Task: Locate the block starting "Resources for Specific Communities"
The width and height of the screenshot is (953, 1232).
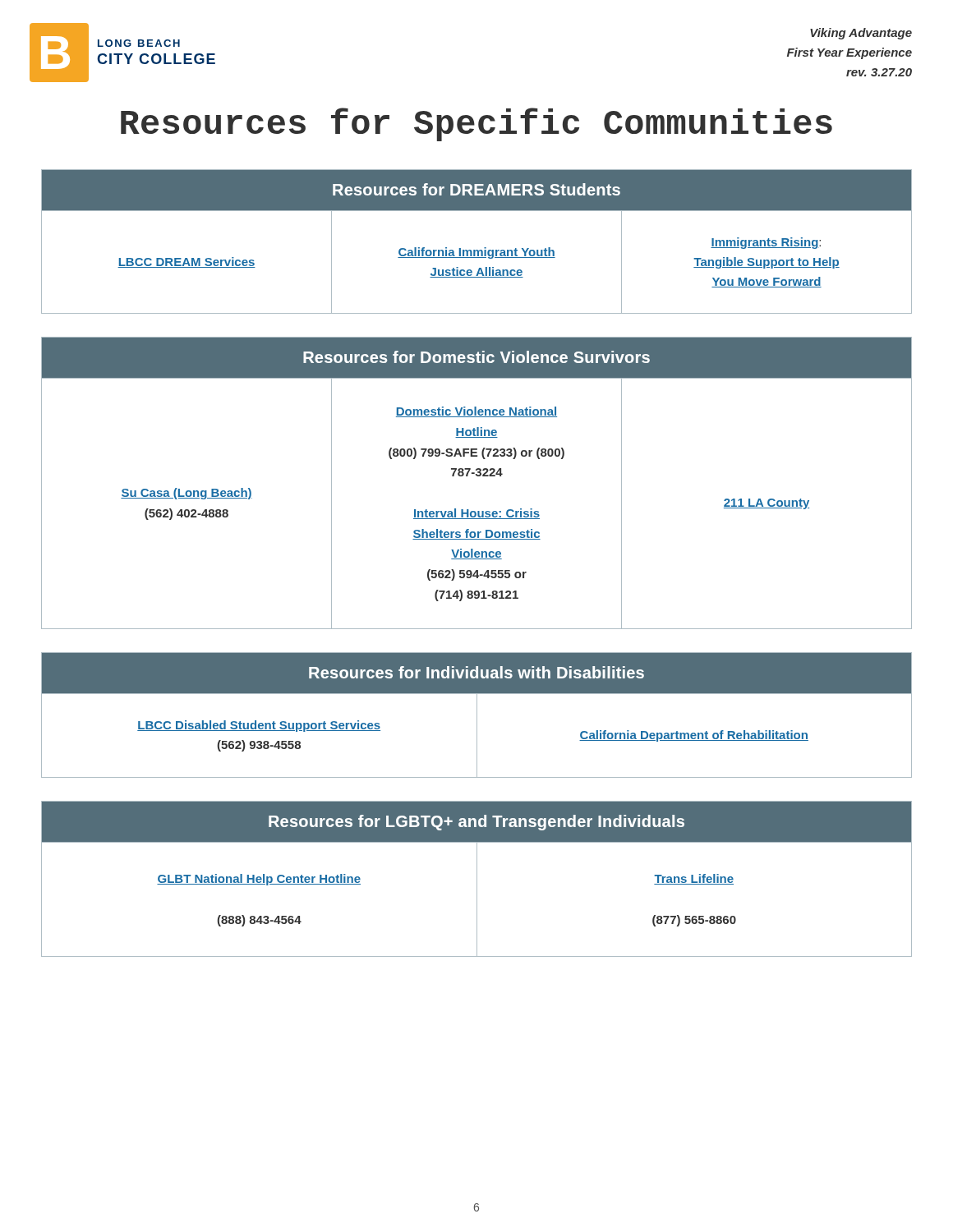Action: (x=476, y=125)
